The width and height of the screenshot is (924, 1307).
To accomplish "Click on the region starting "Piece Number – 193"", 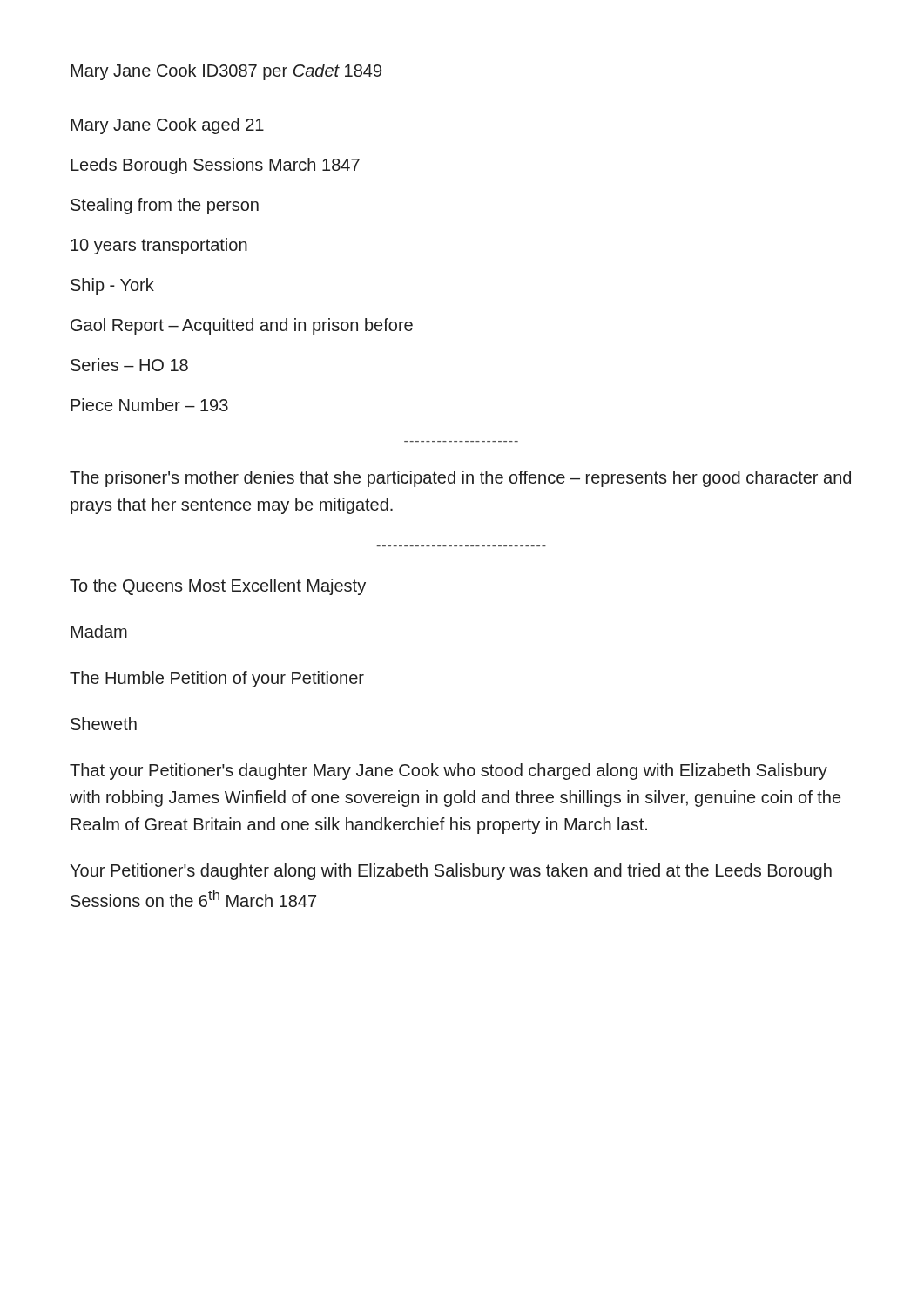I will pyautogui.click(x=149, y=405).
